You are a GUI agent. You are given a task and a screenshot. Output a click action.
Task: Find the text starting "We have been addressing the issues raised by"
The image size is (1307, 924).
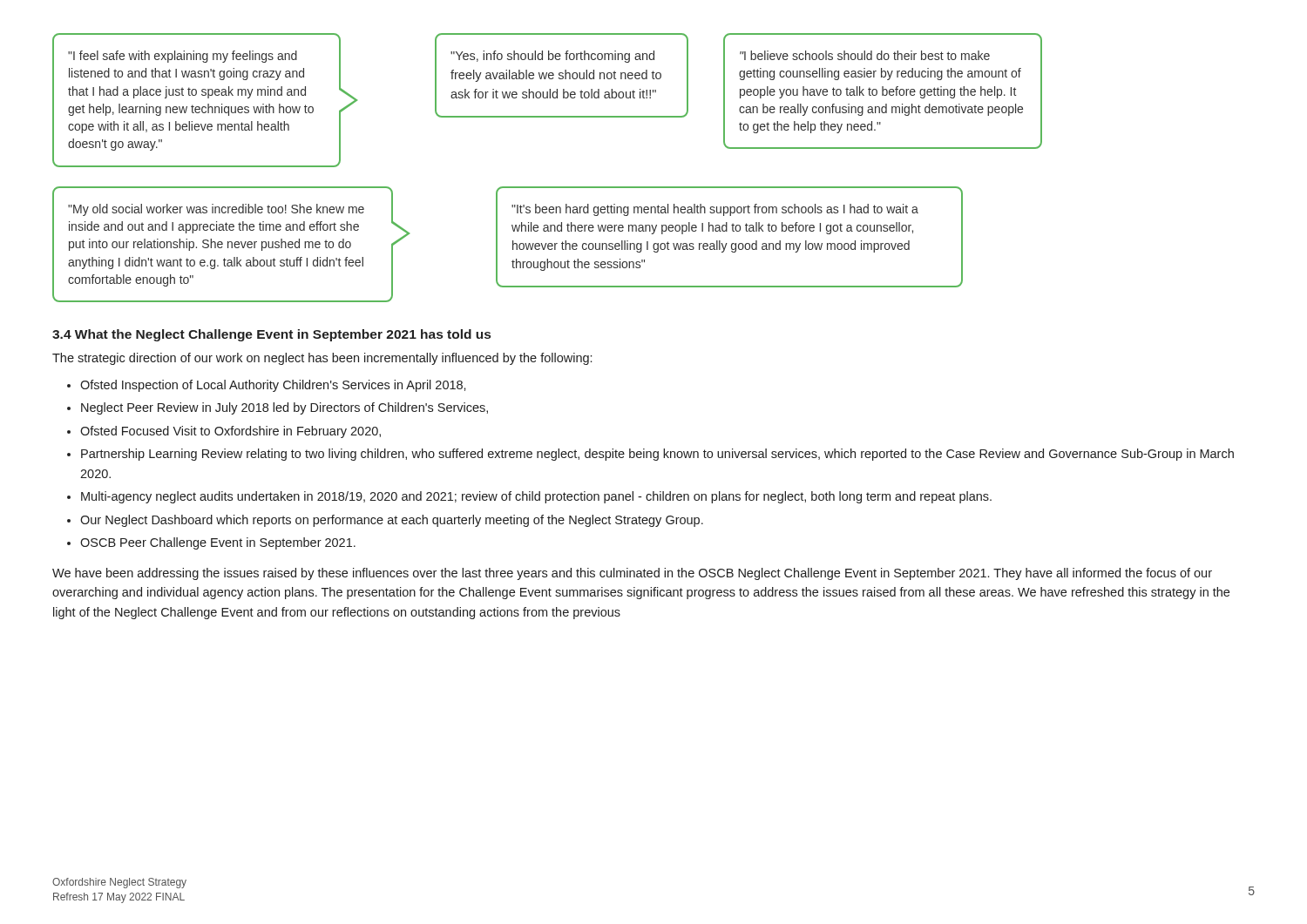coord(641,592)
